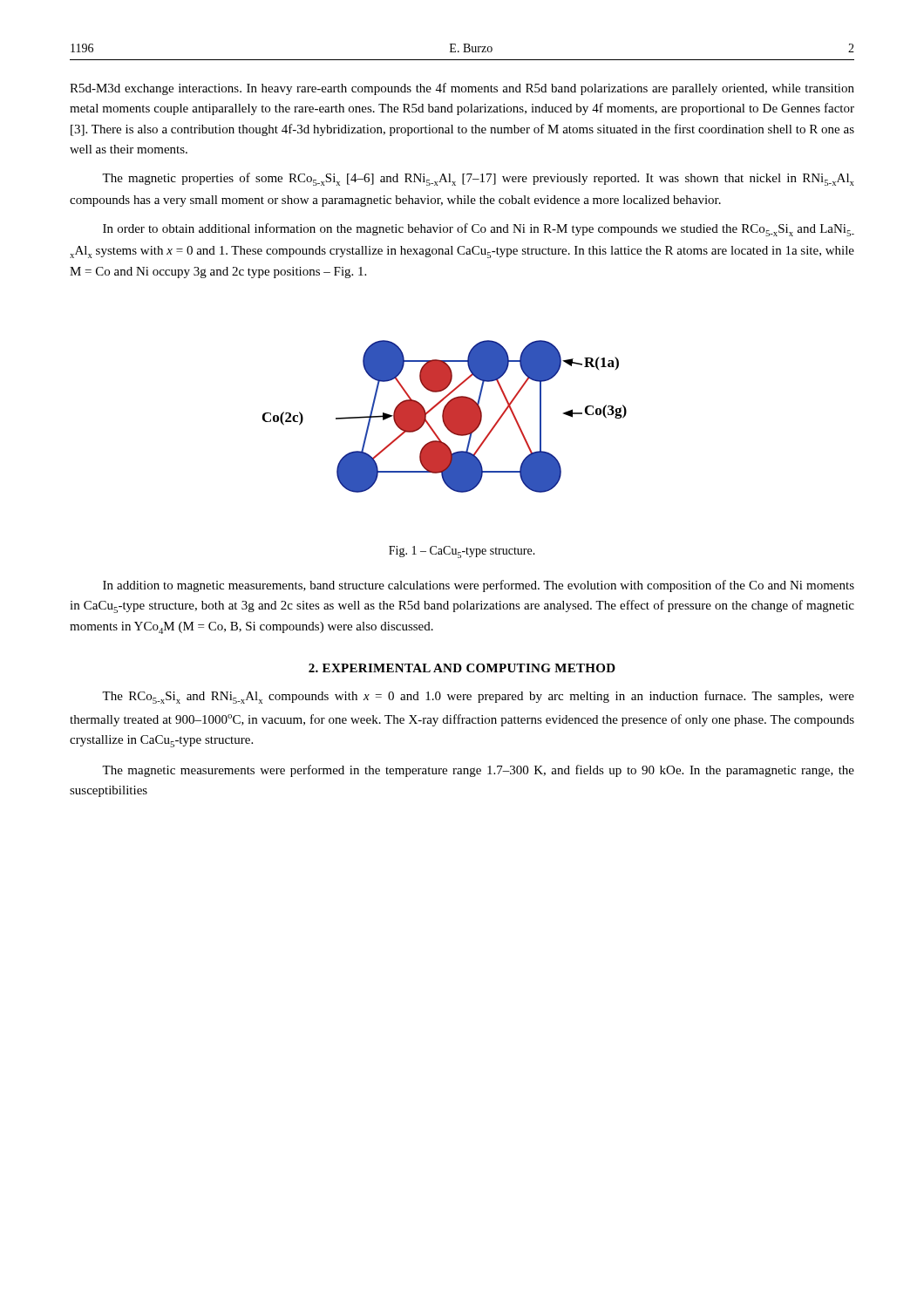Find the passage starting "In order to obtain"
Screen dimensions: 1308x924
(462, 251)
